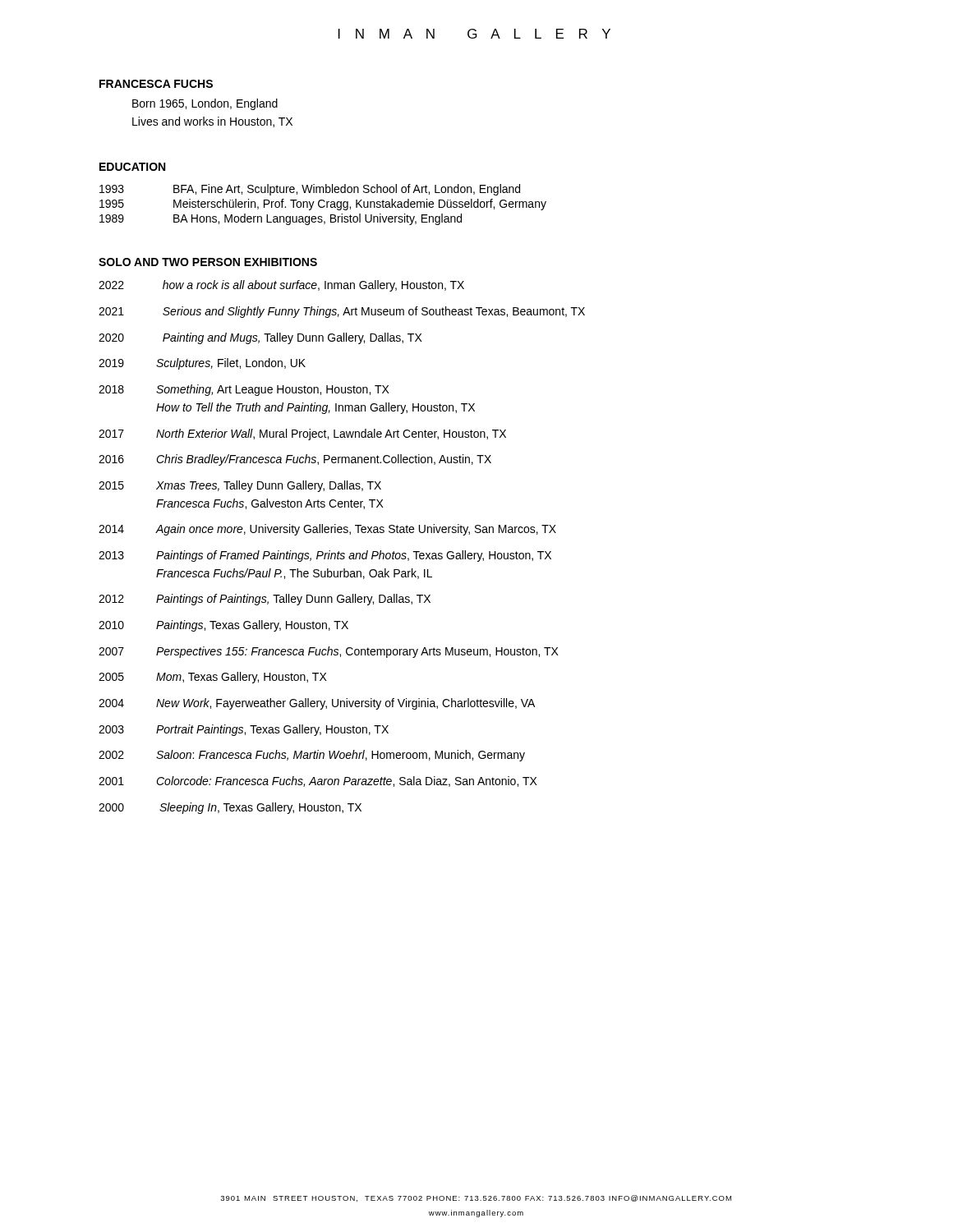Find the text starting "2017 North Exterior Wall,"
953x1232 pixels.
tap(476, 434)
